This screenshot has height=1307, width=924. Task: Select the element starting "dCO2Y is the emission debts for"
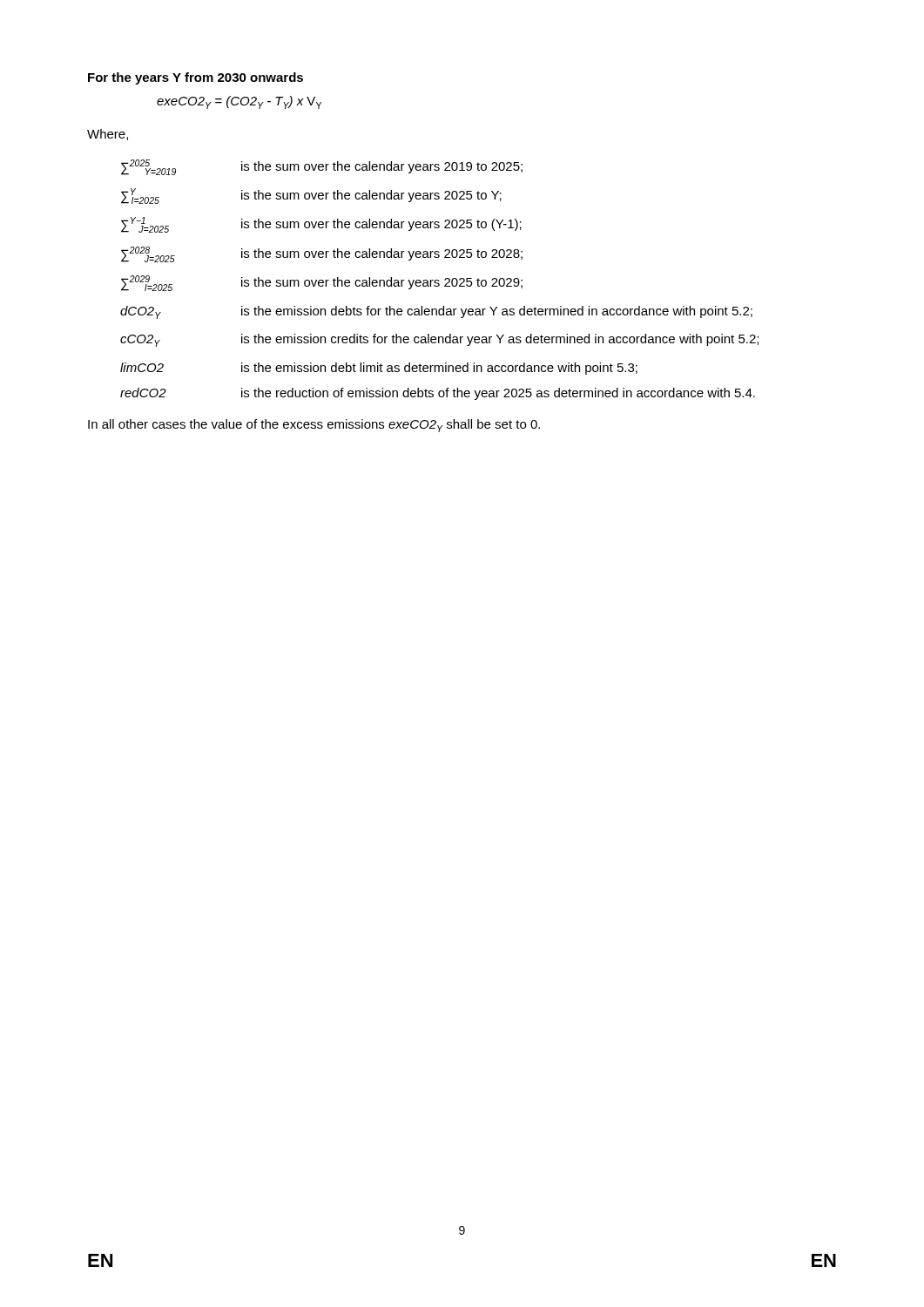pyautogui.click(x=470, y=312)
